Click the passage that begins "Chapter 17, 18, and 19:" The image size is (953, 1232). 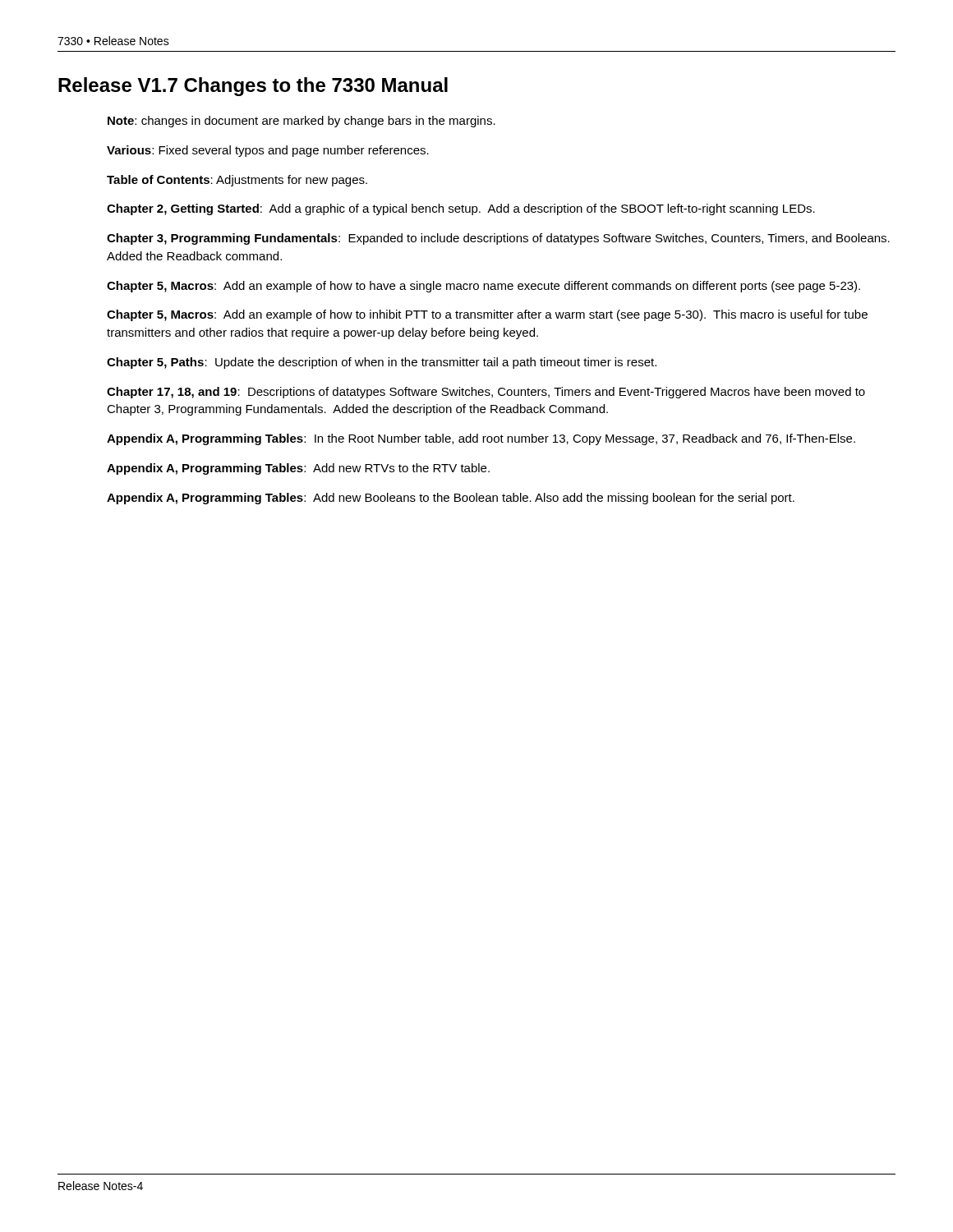pos(486,400)
